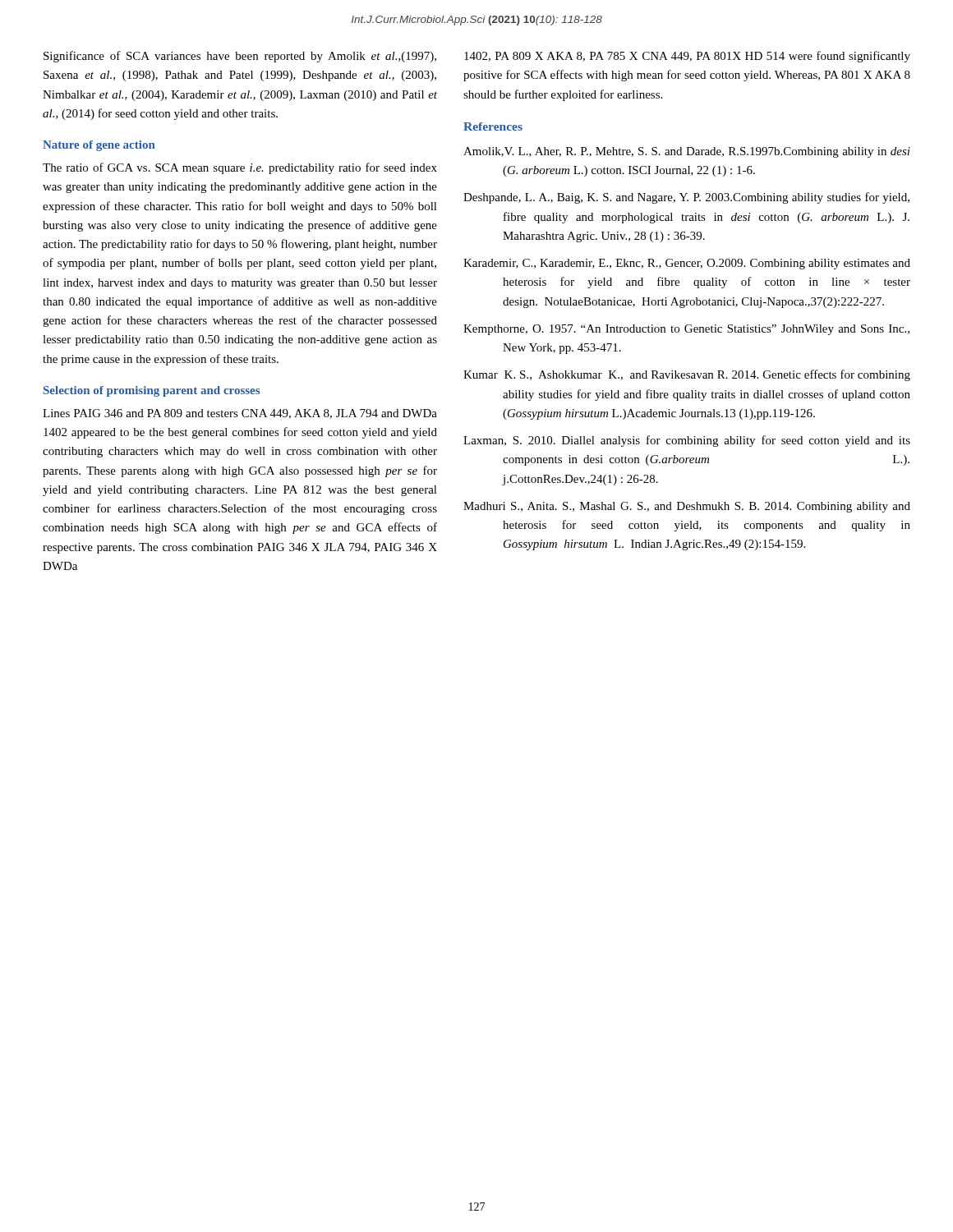The height and width of the screenshot is (1232, 953).
Task: Point to the block beginning "Lines PAIG 346 and"
Action: [240, 489]
